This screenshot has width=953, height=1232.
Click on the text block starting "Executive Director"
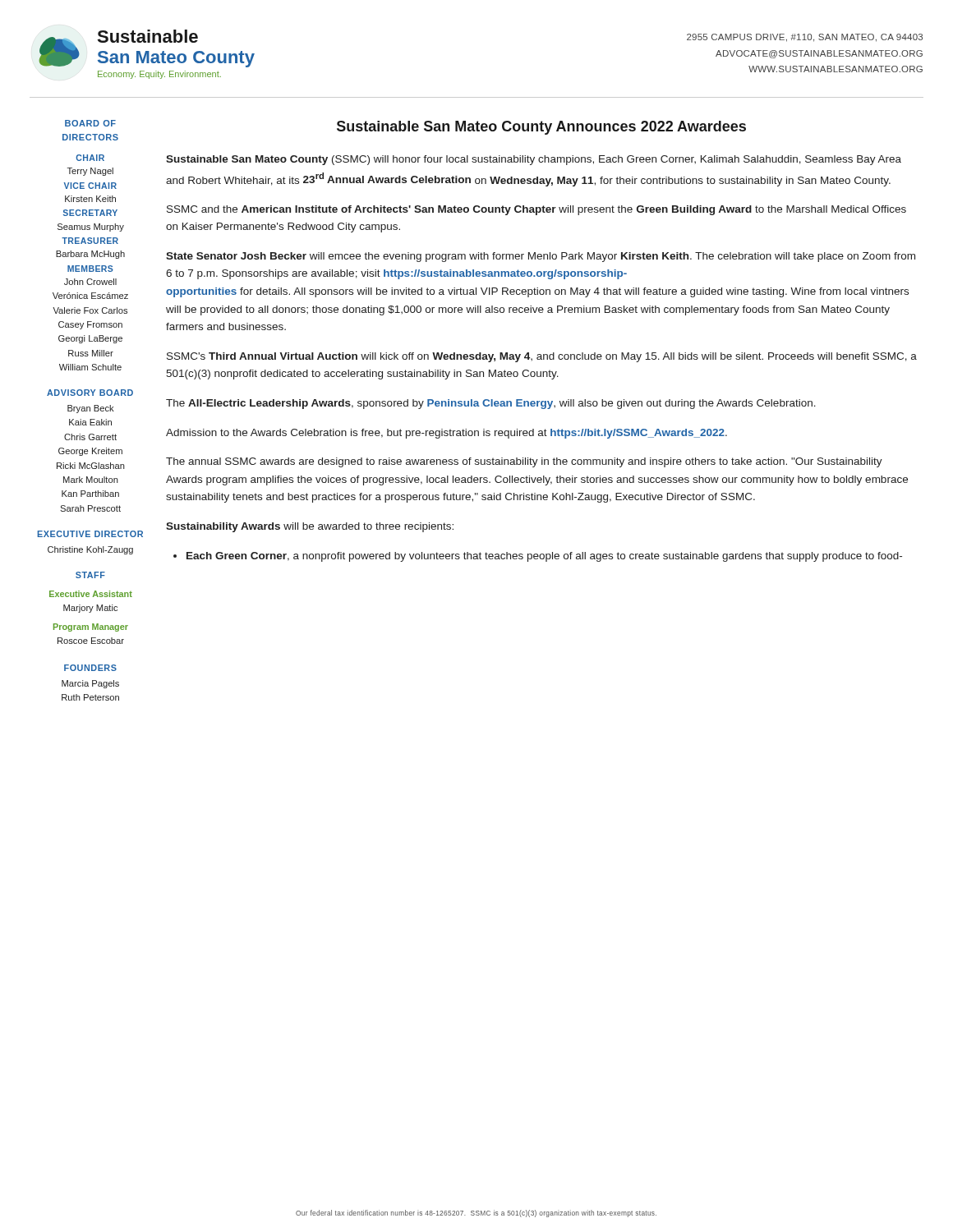tap(90, 534)
